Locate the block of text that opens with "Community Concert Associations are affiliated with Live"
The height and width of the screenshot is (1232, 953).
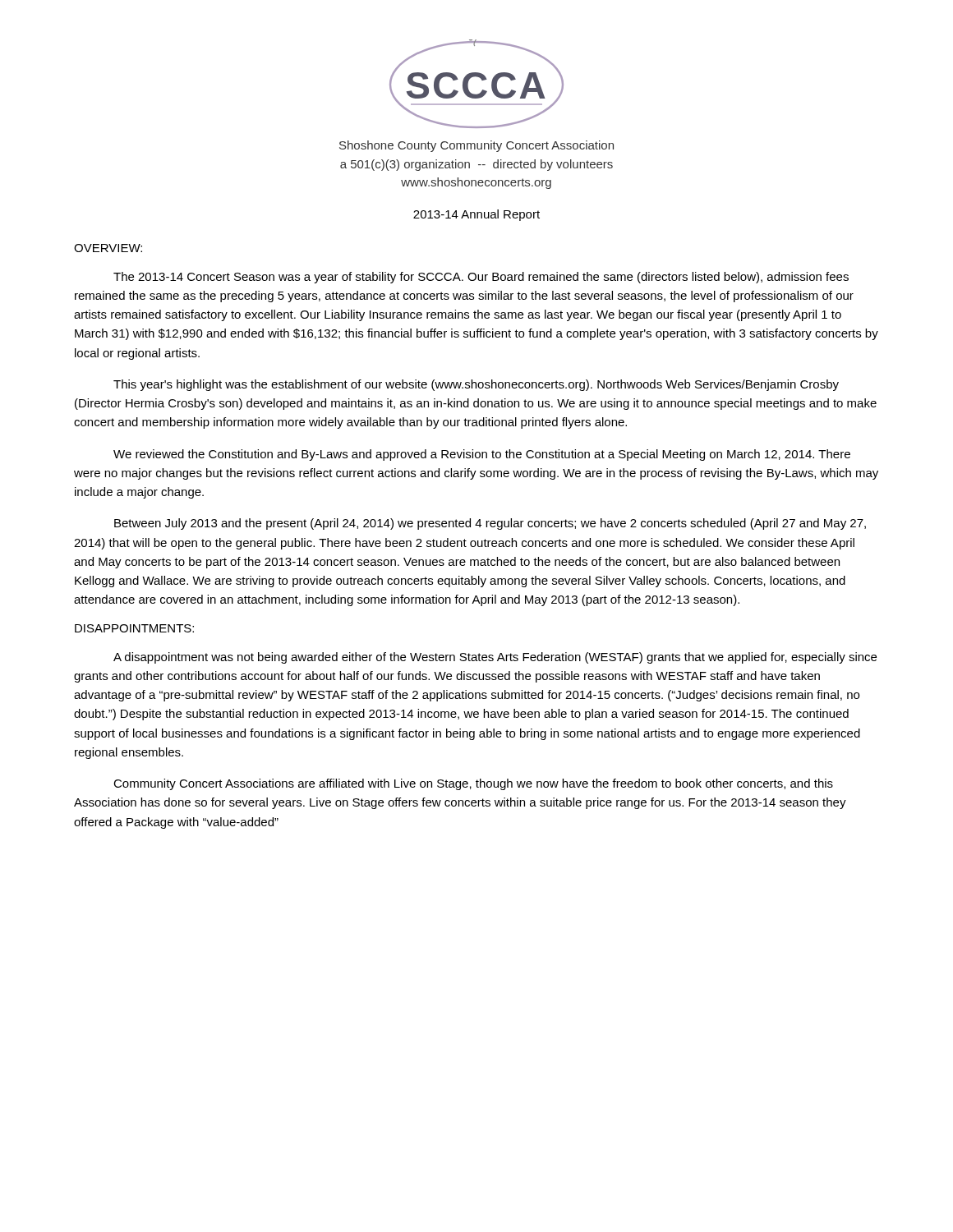coord(460,802)
